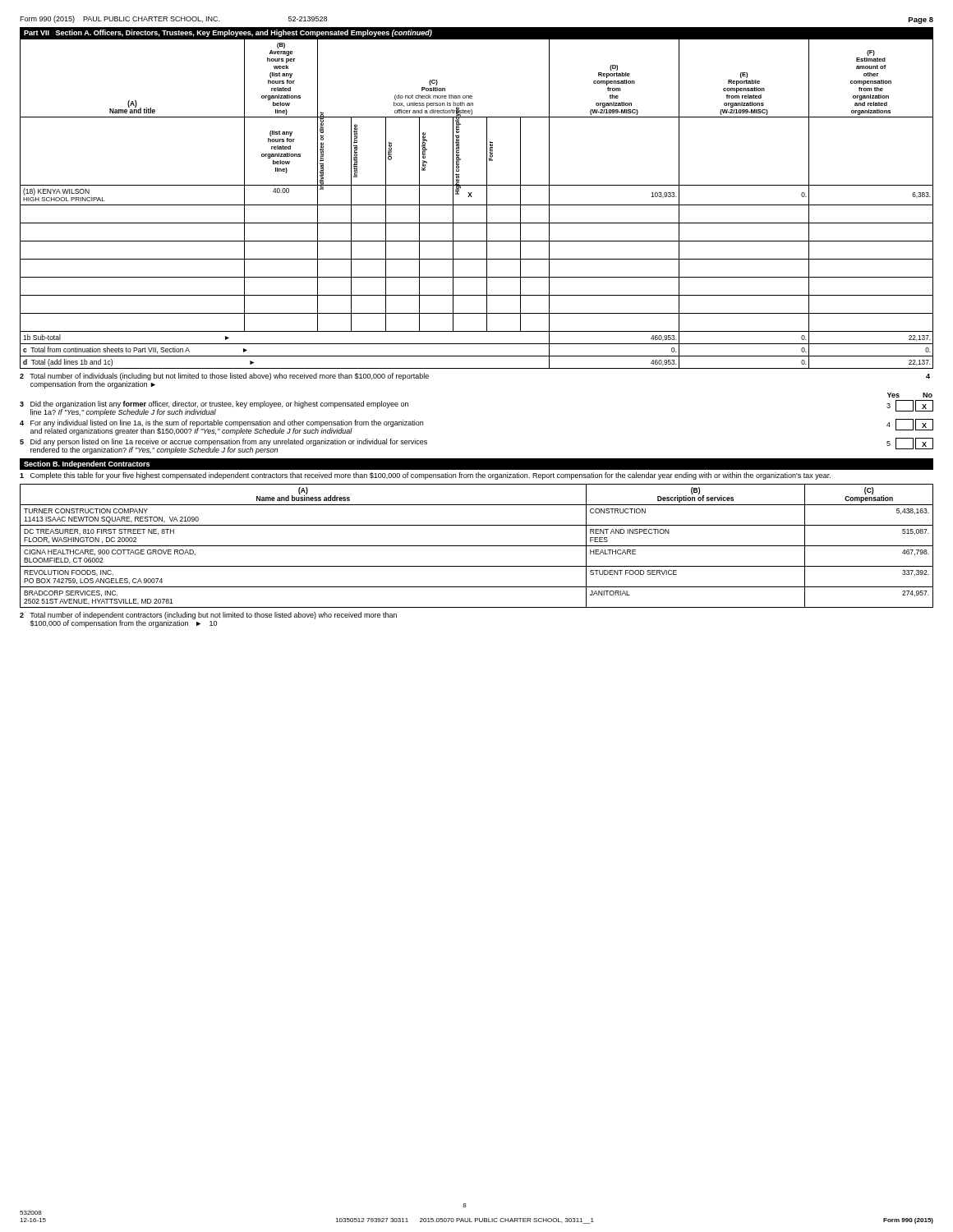Image resolution: width=953 pixels, height=1232 pixels.
Task: Click on the block starting "3 Did the"
Action: (x=202, y=409)
